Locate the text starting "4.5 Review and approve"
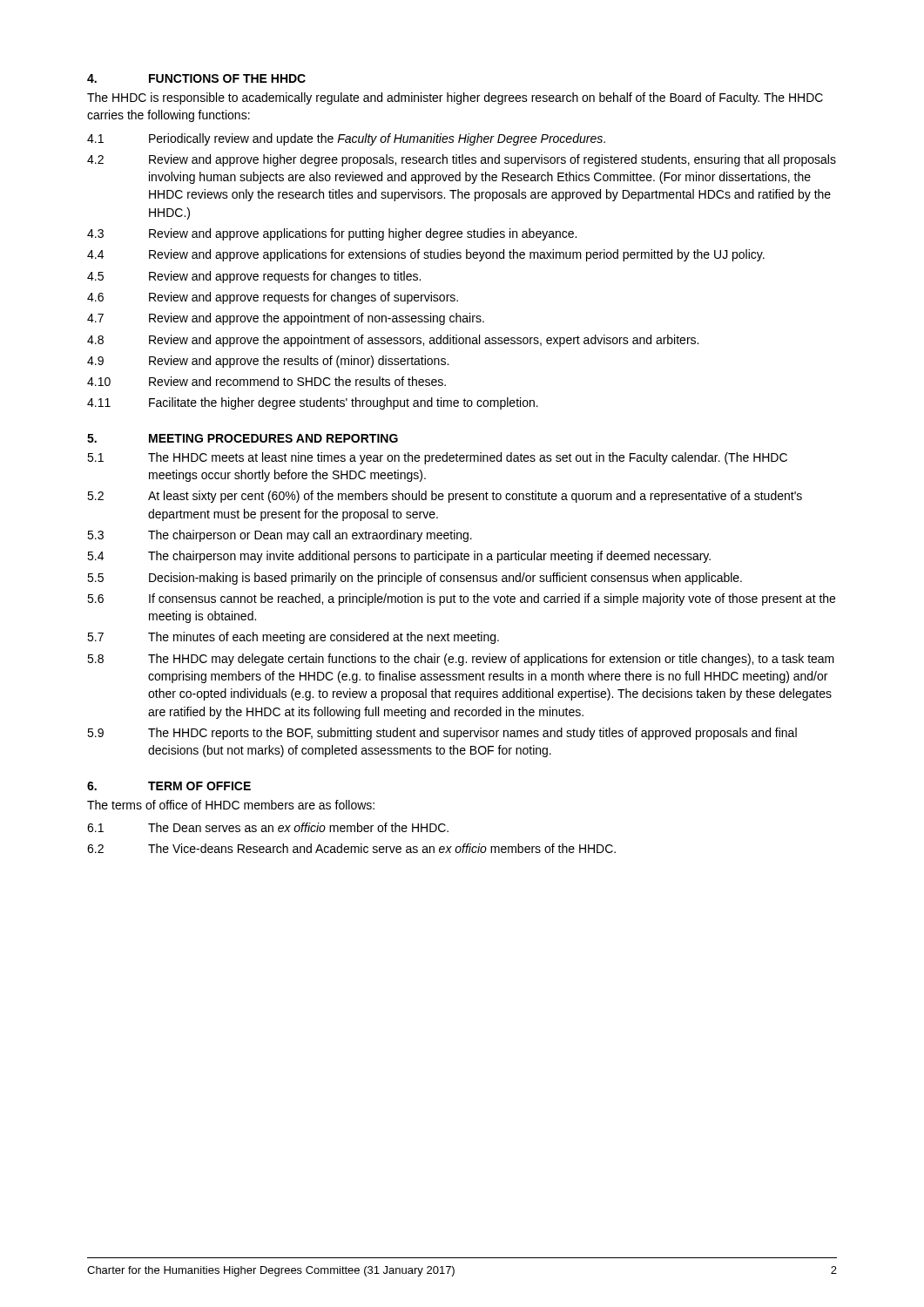Viewport: 924px width, 1307px height. click(254, 277)
